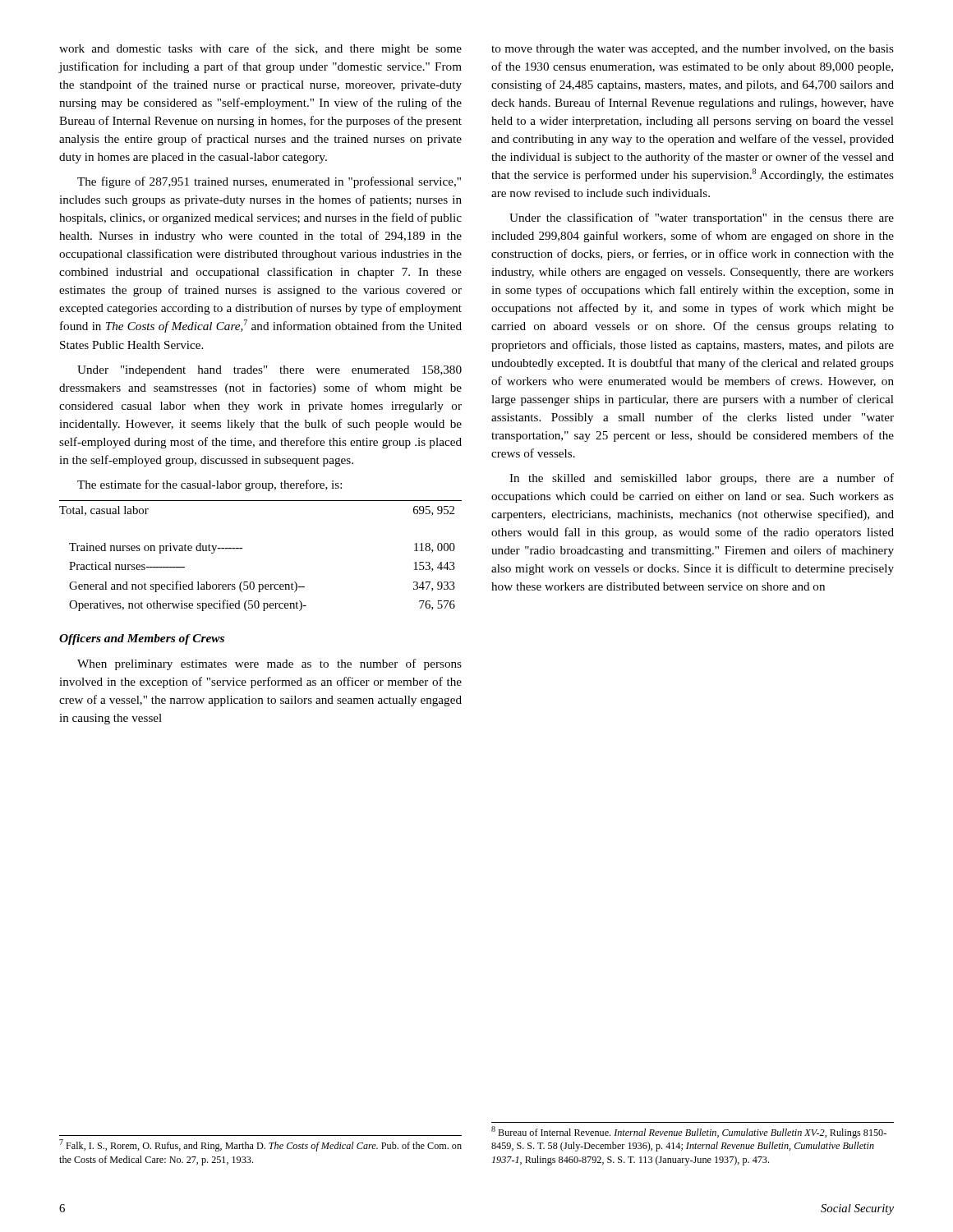Image resolution: width=953 pixels, height=1232 pixels.
Task: Find the block starting "Officers and Members of Crews"
Action: 142,639
